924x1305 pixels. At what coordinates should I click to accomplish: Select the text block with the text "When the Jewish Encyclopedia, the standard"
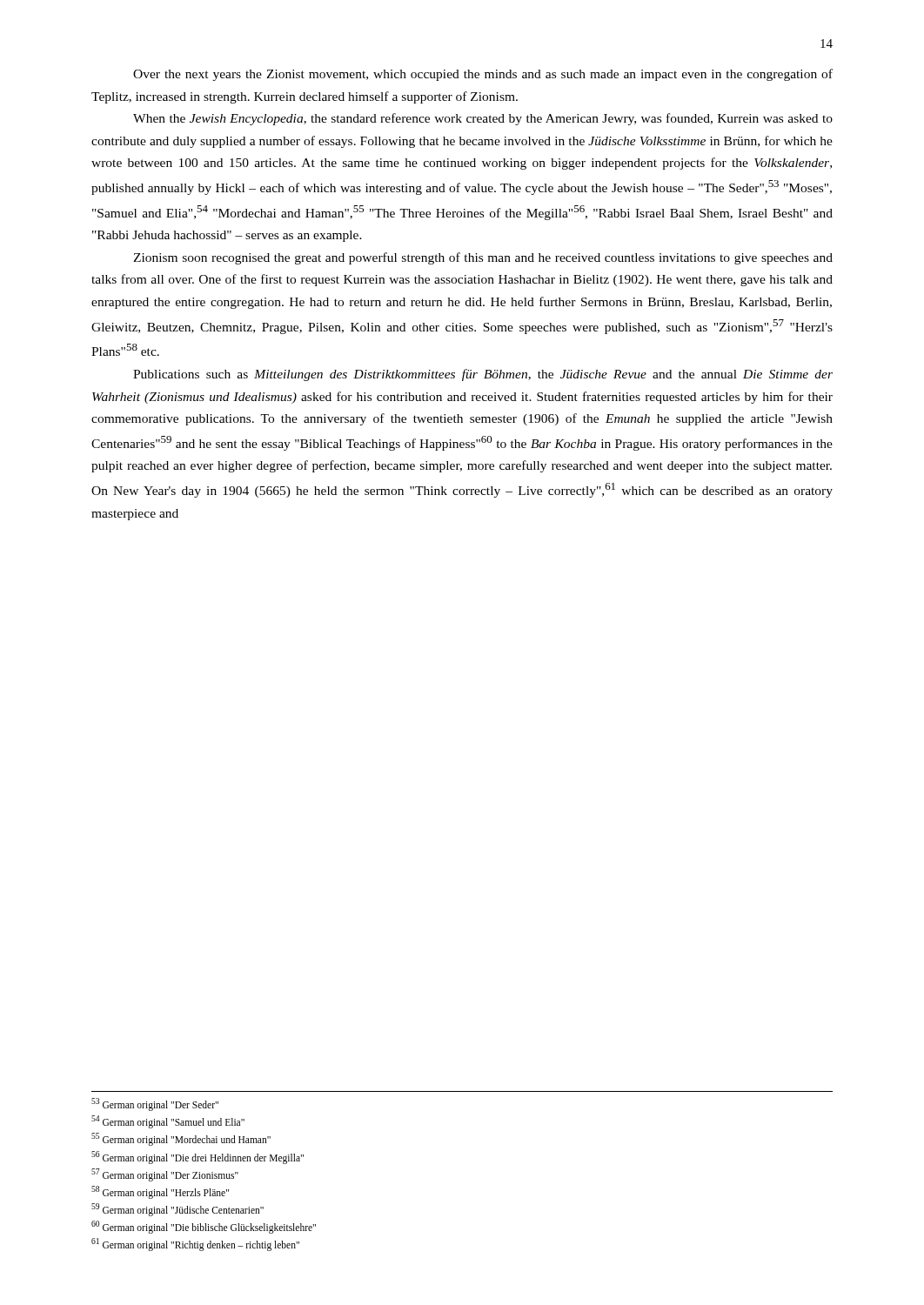pyautogui.click(x=462, y=176)
